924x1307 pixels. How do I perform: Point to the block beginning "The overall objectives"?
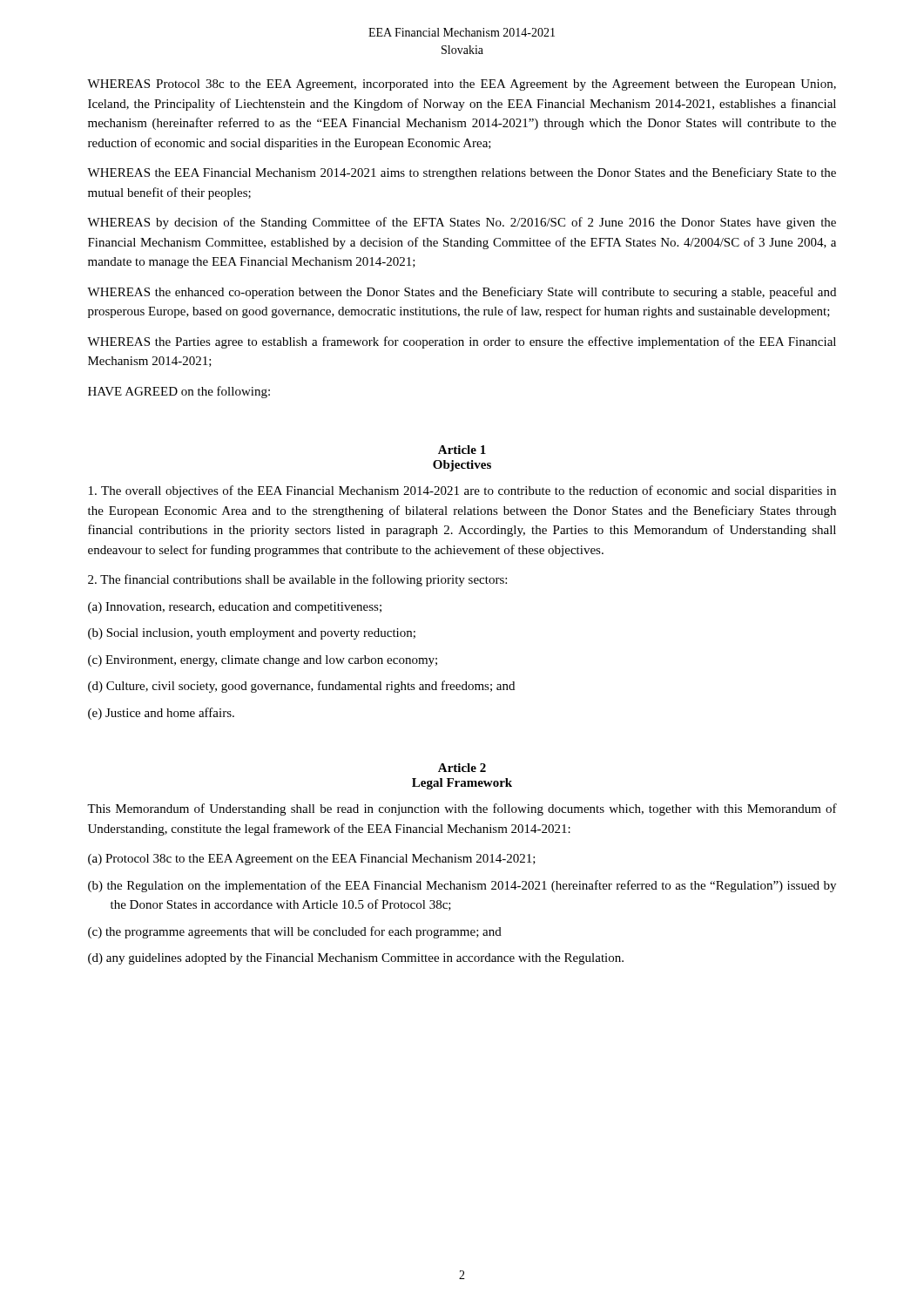click(462, 520)
